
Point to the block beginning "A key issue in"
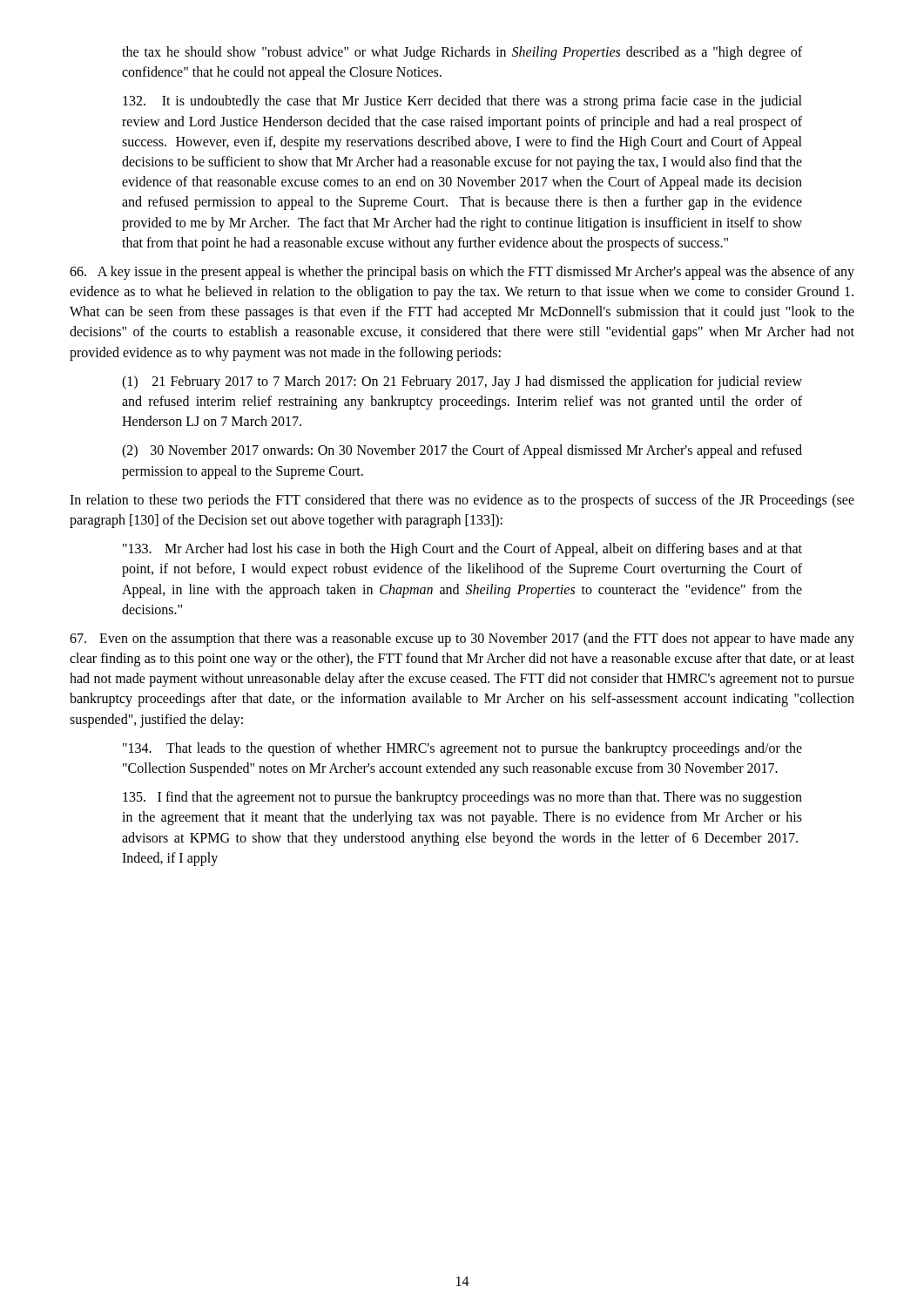tap(462, 312)
